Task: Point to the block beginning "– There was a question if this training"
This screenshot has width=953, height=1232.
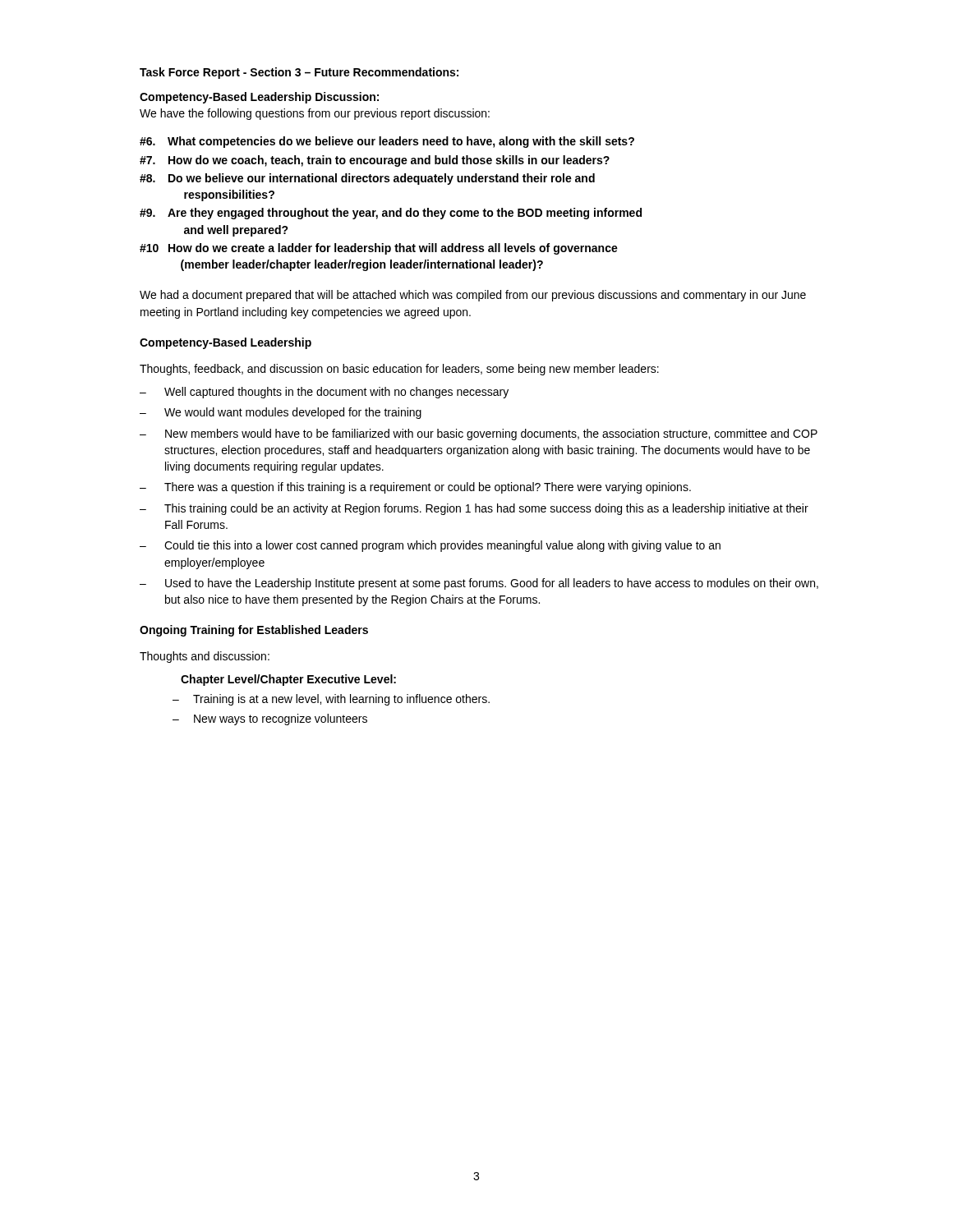Action: [x=481, y=488]
